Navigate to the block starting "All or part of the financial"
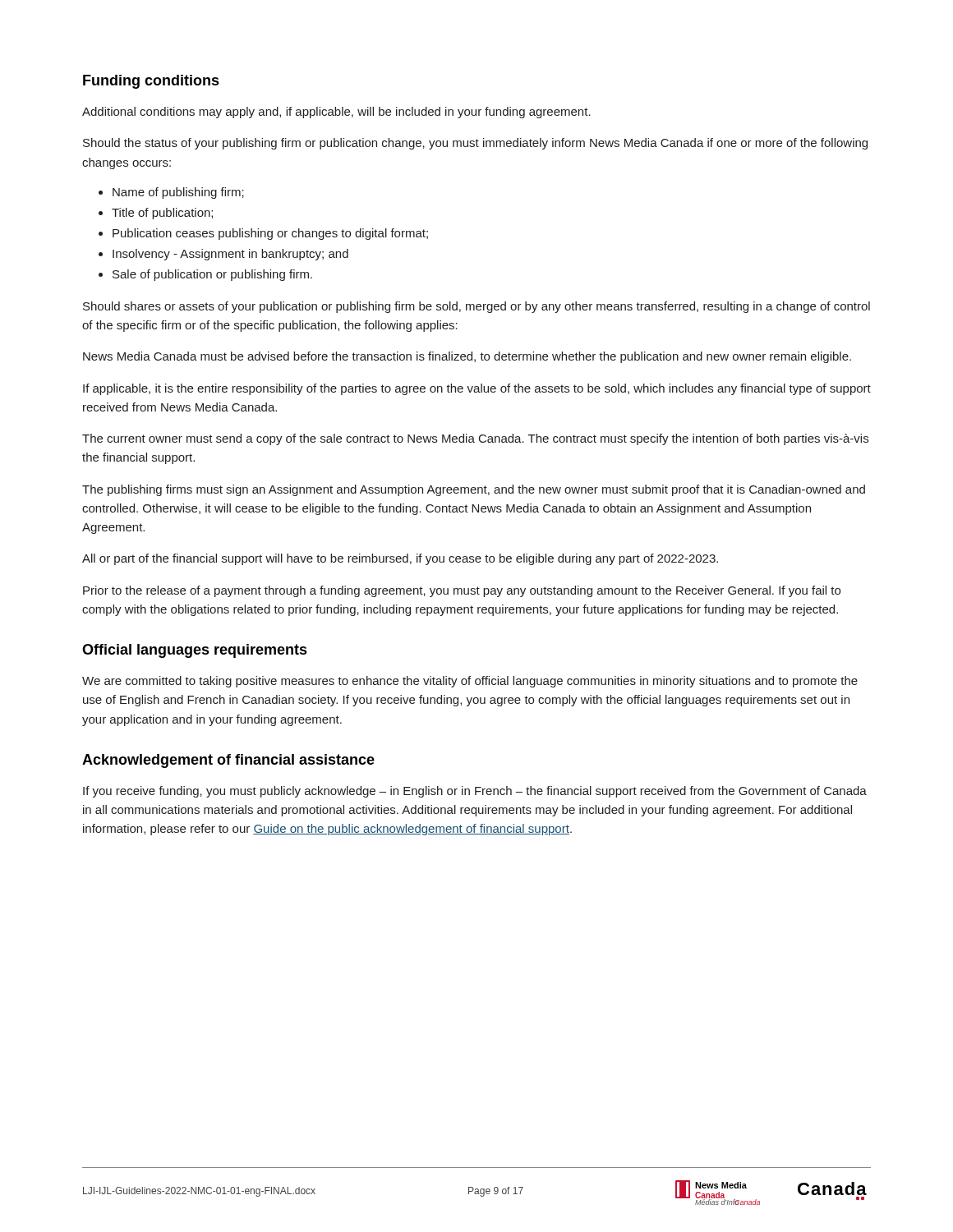The image size is (953, 1232). pyautogui.click(x=476, y=558)
